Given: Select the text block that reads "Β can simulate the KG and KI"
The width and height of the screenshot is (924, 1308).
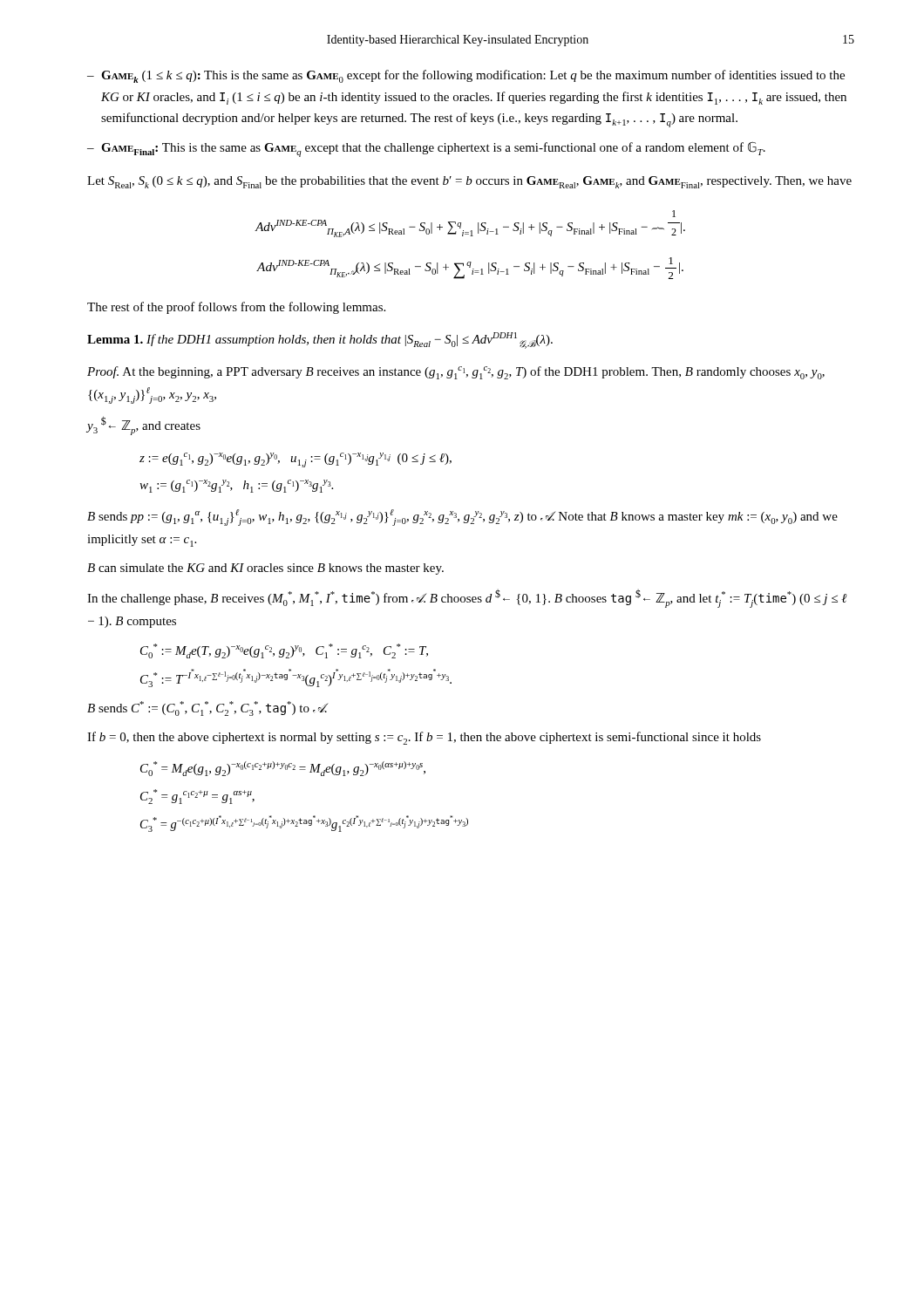Looking at the screenshot, I should coord(266,568).
